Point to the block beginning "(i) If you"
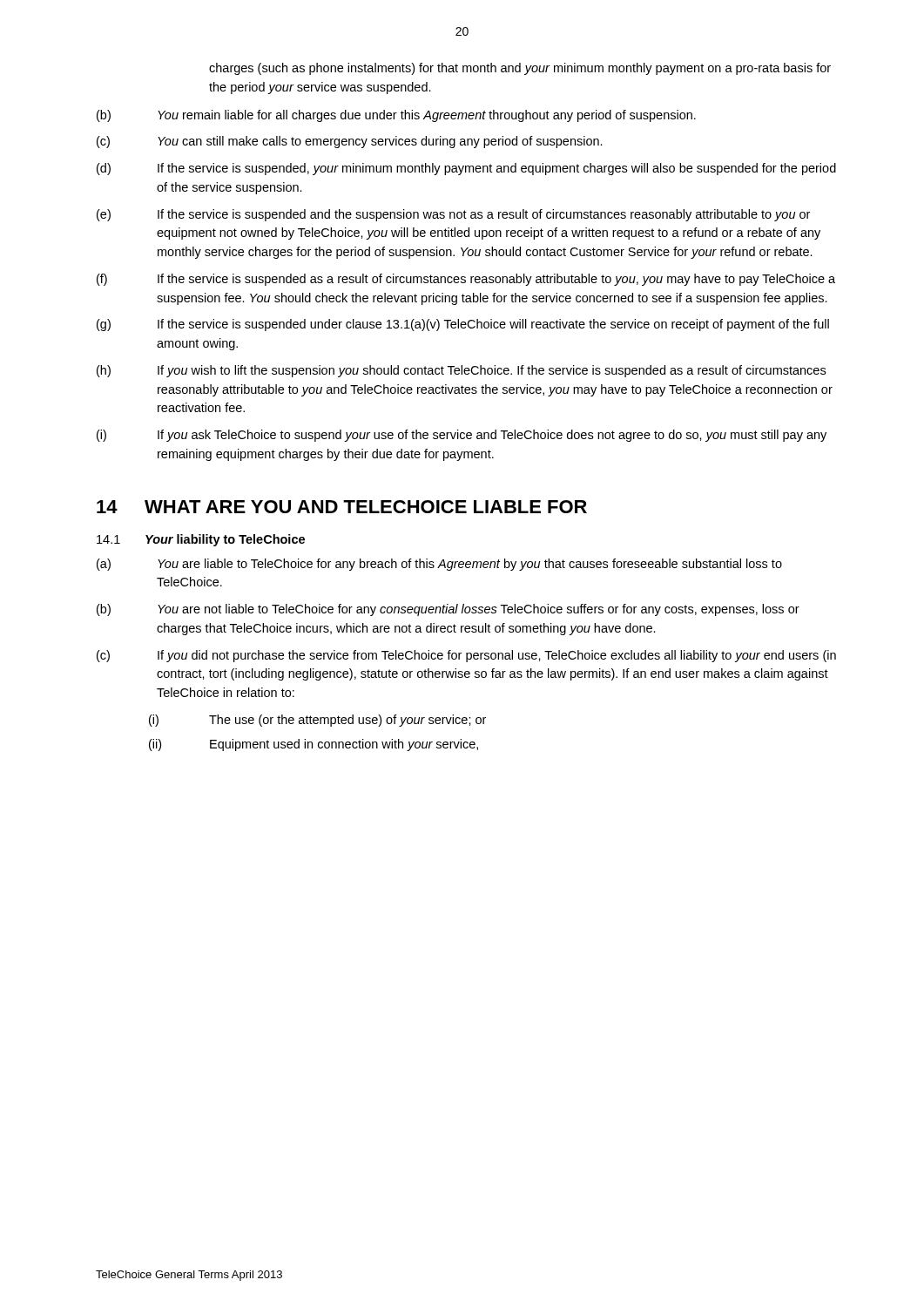Screen dimensions: 1307x924 point(471,445)
